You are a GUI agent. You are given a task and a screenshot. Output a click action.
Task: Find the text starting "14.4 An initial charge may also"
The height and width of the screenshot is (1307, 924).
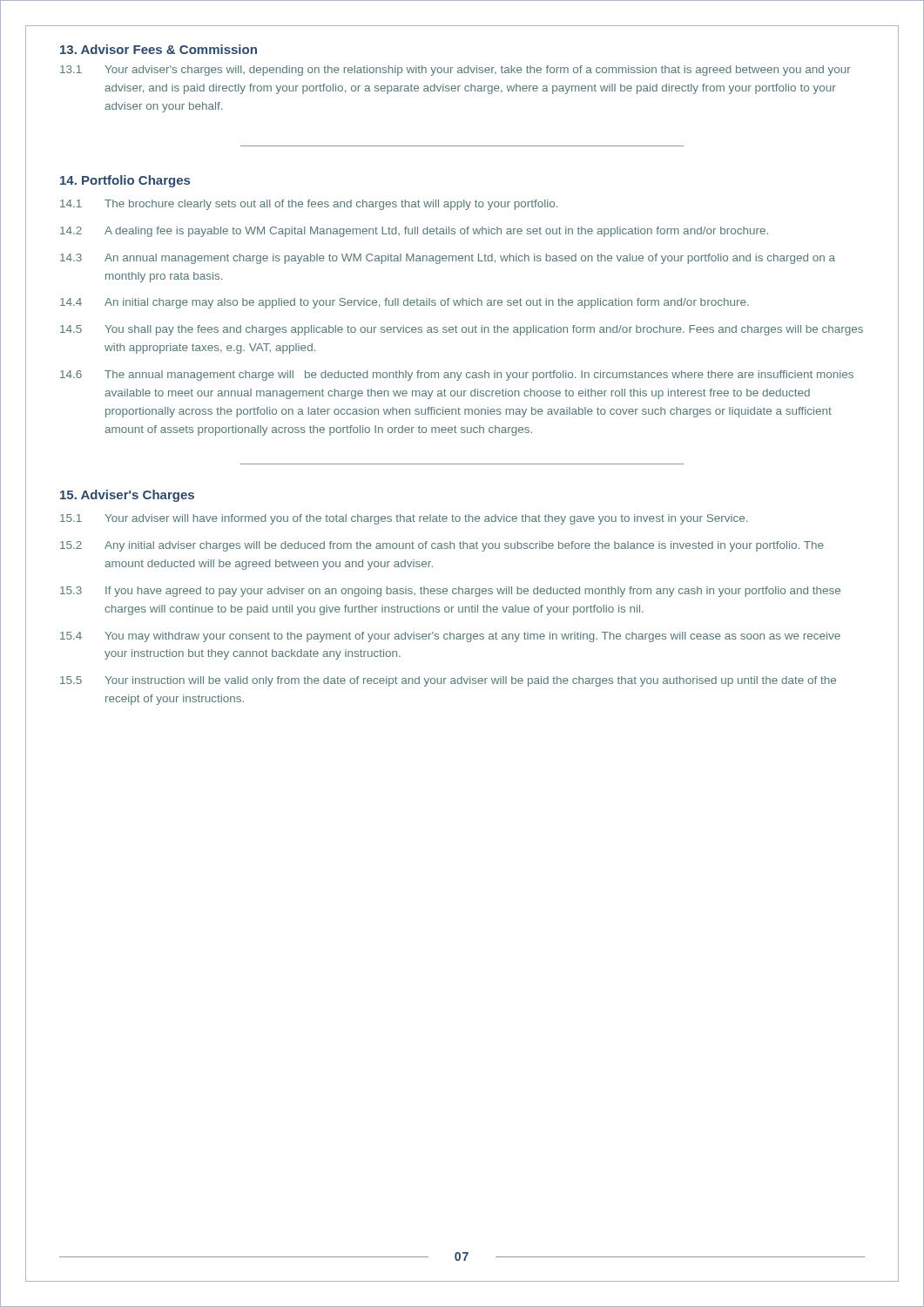click(462, 303)
